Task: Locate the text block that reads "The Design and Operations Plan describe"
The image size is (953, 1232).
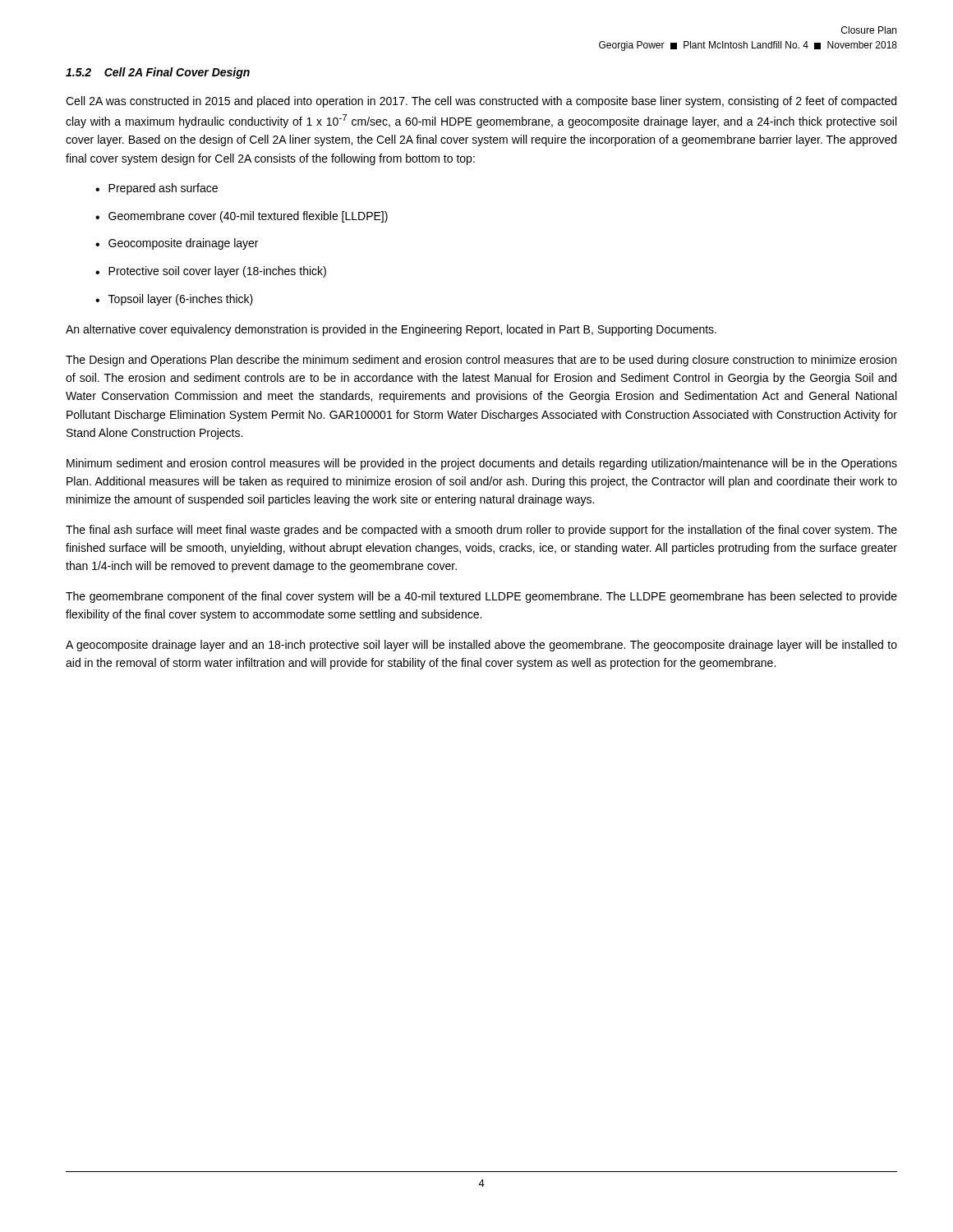Action: click(481, 396)
